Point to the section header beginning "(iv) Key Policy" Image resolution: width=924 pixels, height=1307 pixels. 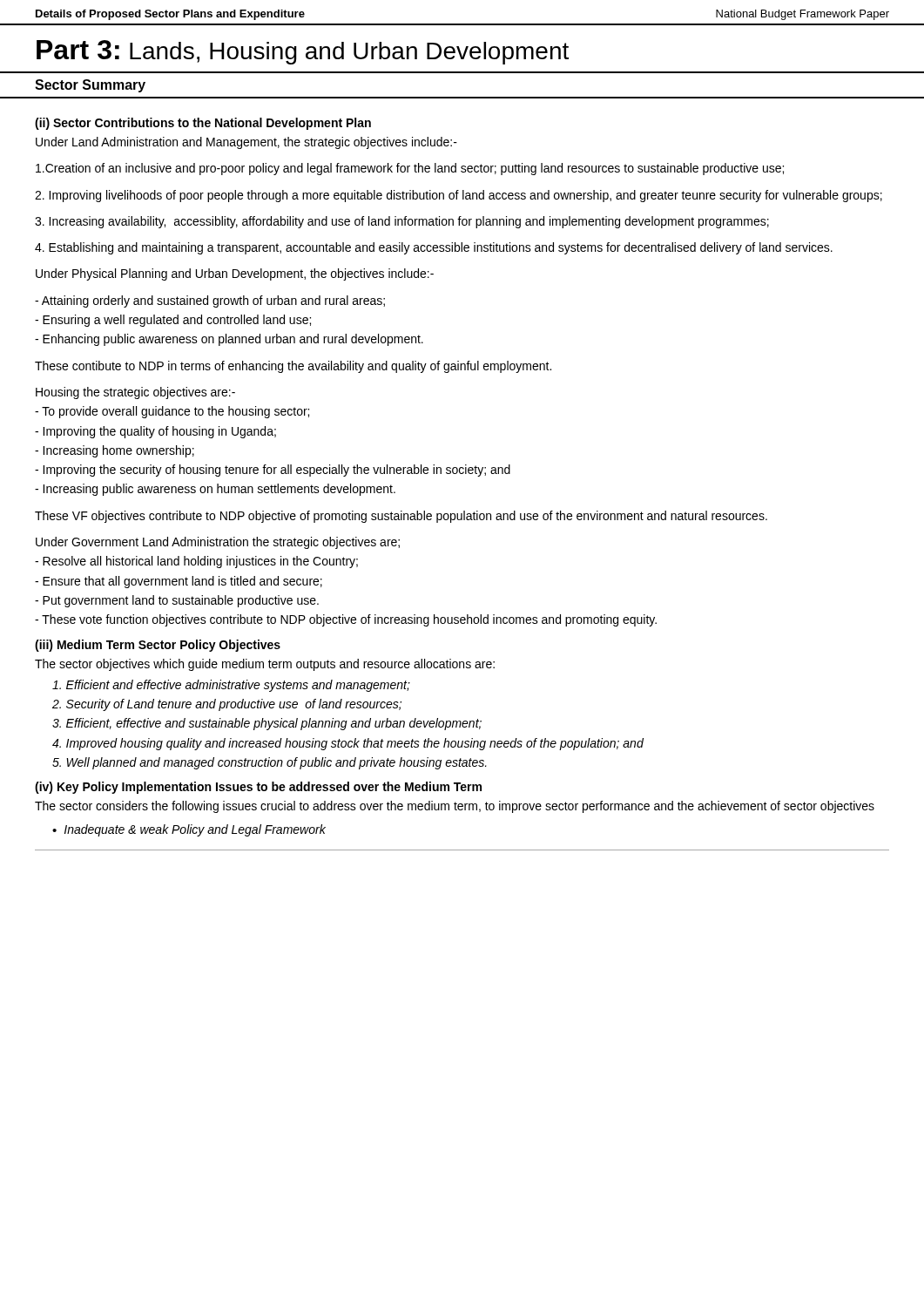click(x=259, y=787)
